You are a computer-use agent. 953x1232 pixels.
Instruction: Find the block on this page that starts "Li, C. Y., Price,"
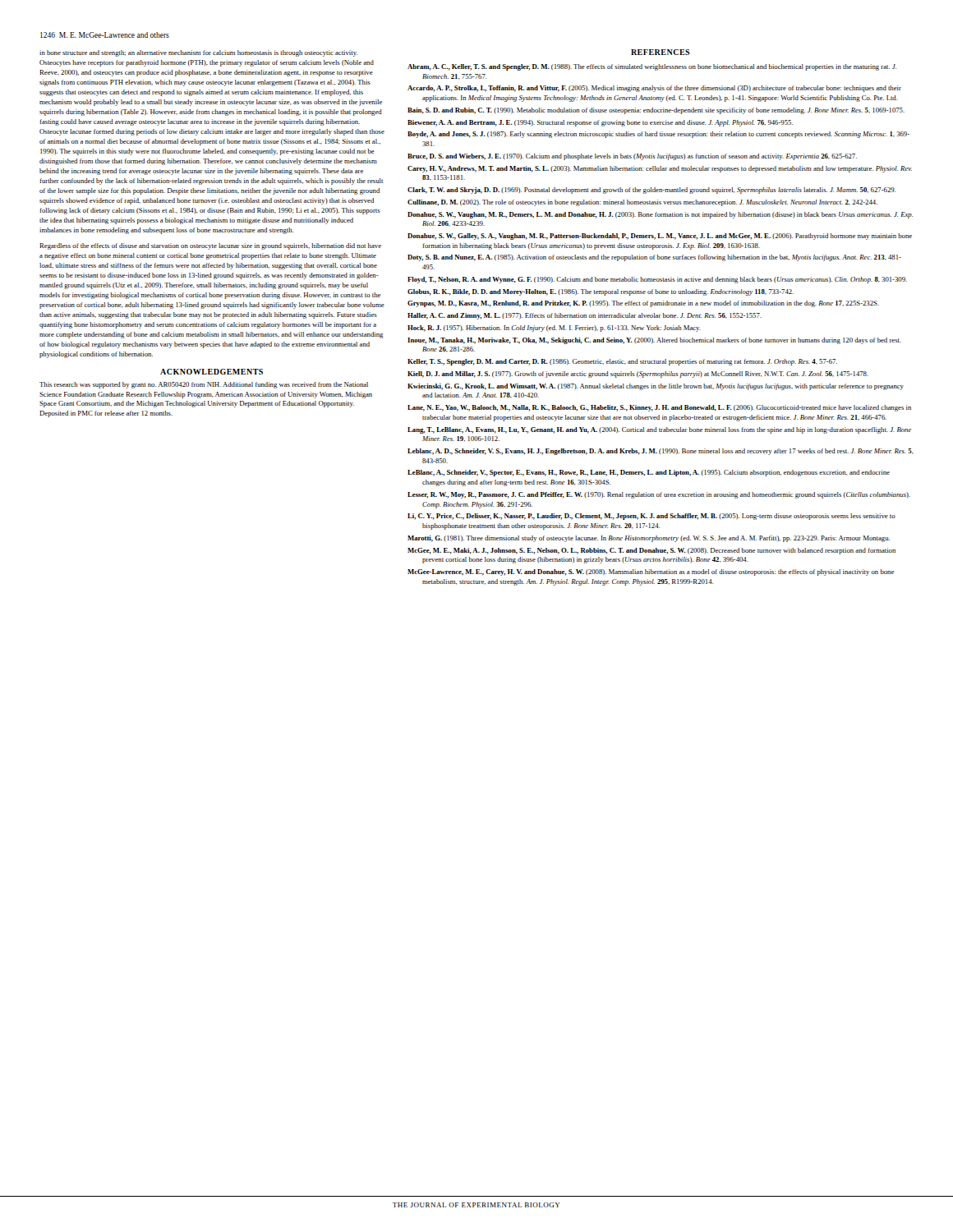pos(651,521)
